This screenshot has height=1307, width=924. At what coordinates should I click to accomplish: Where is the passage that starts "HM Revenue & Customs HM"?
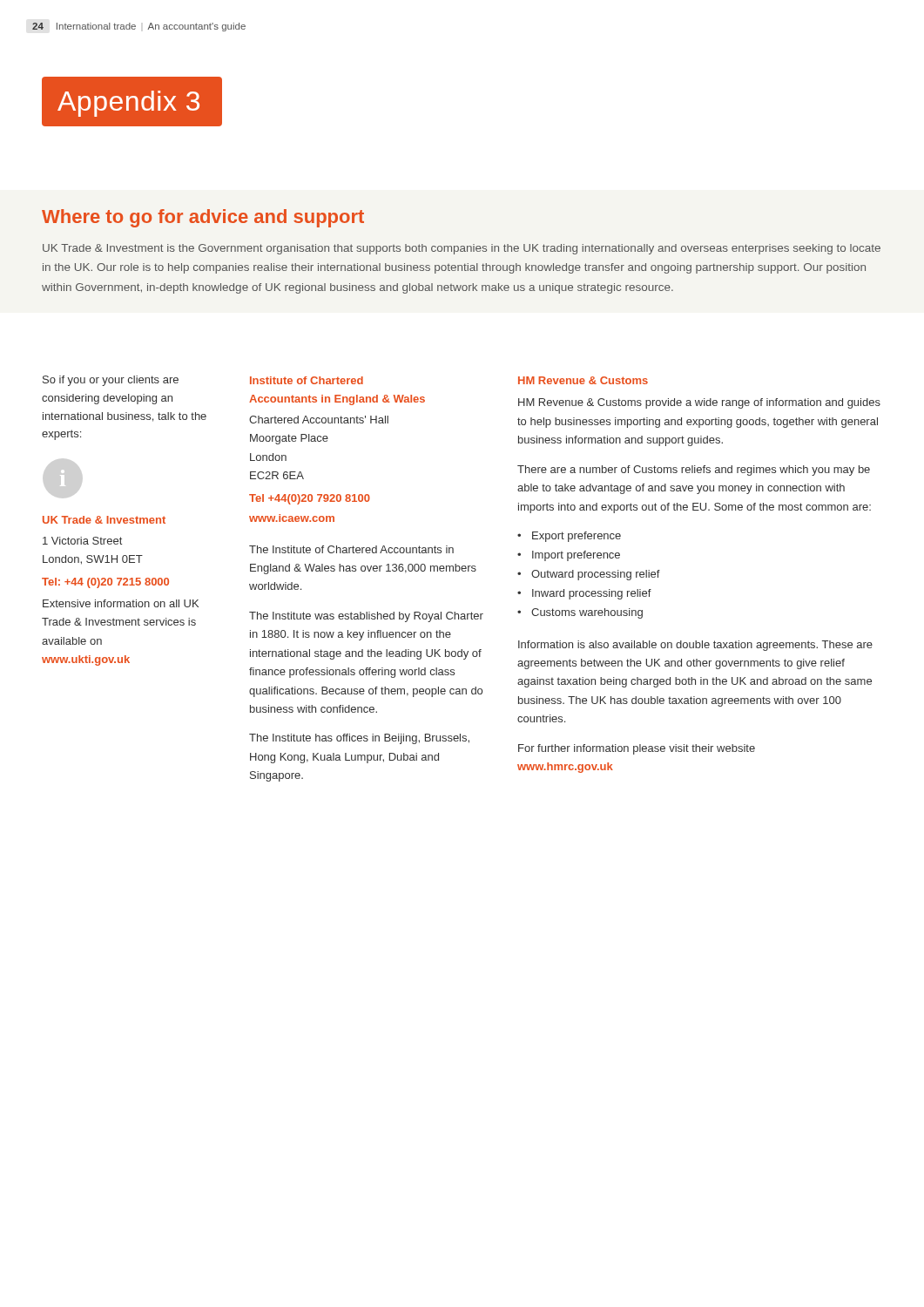pyautogui.click(x=700, y=444)
